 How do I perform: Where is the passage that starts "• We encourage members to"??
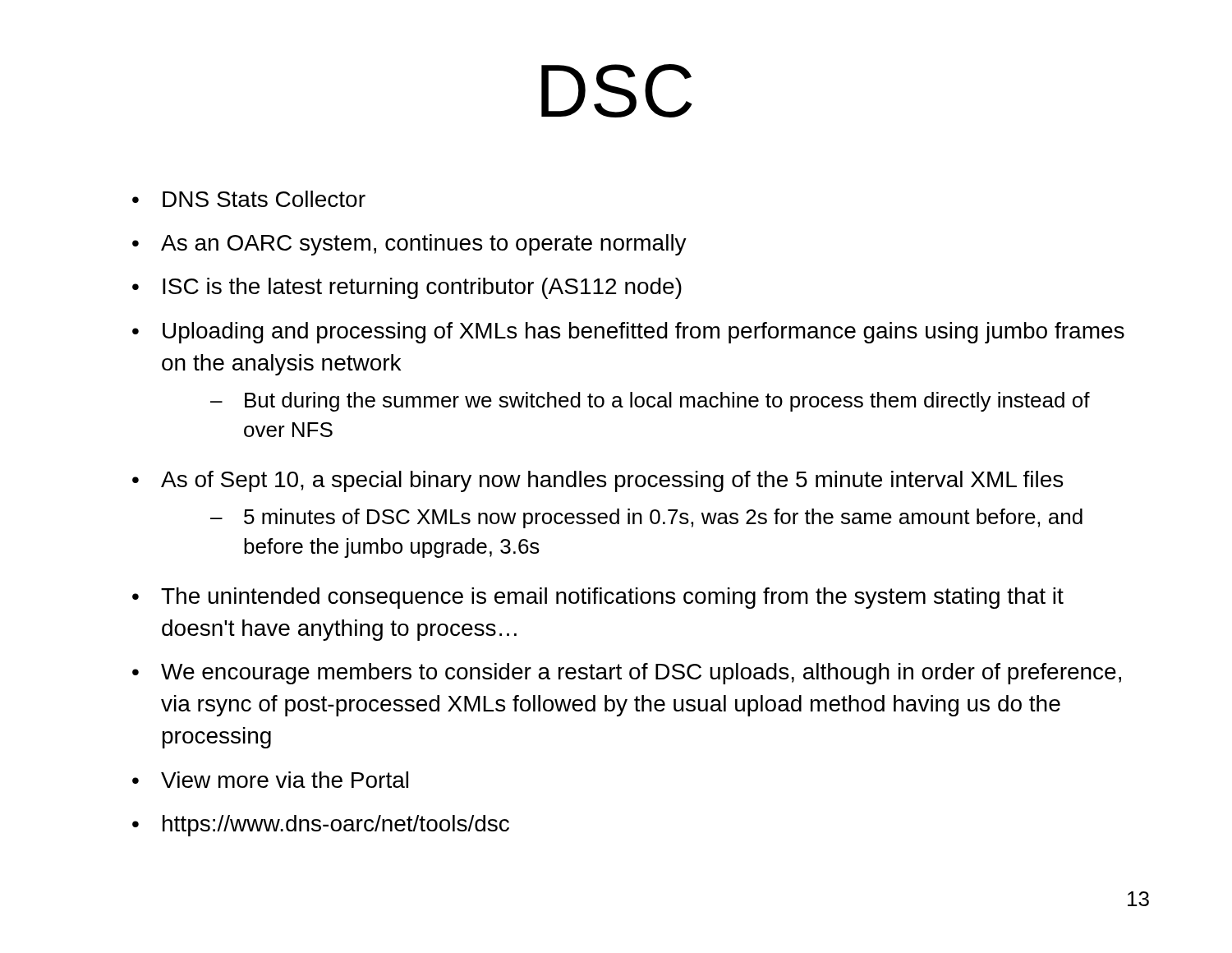tap(632, 704)
